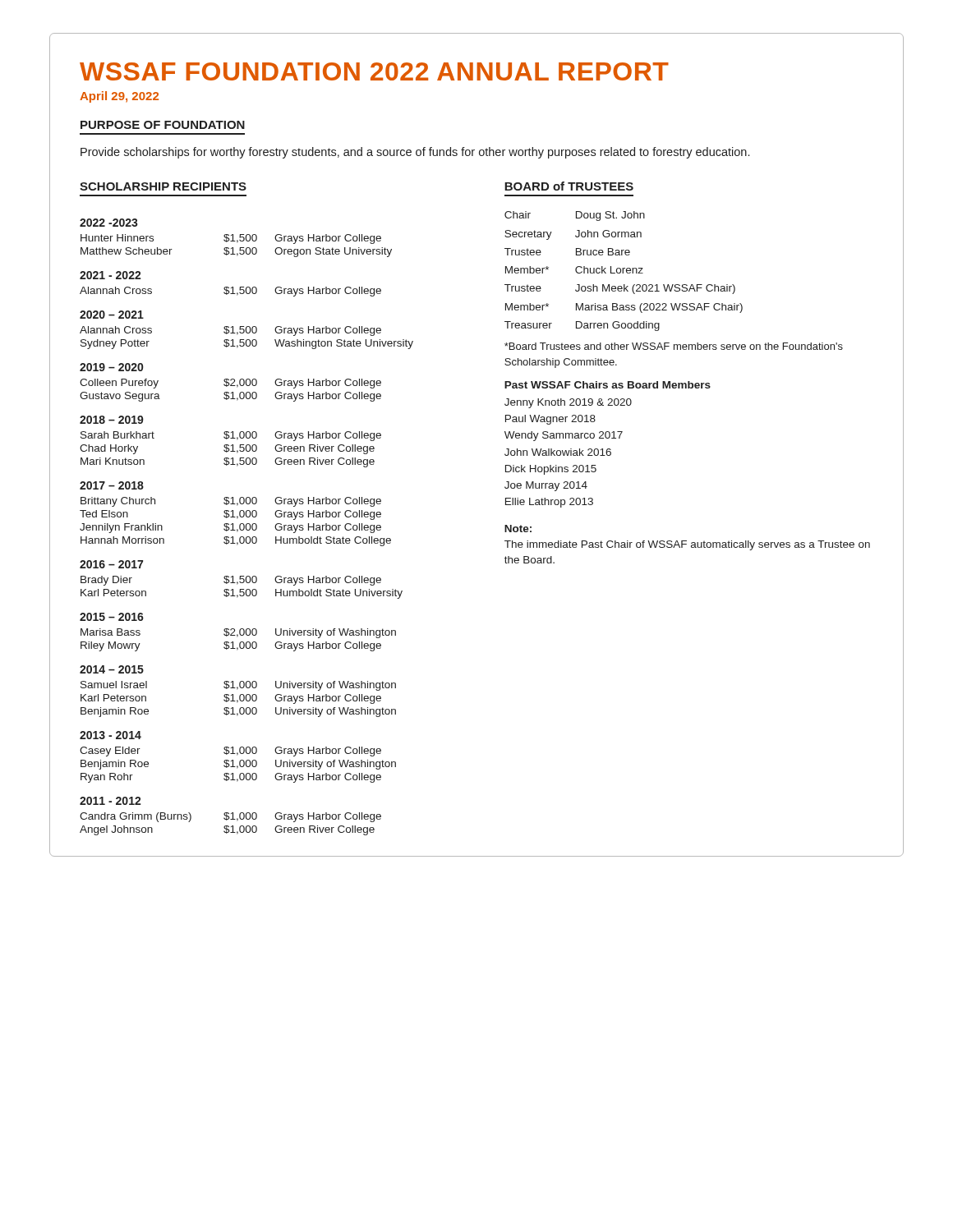Select the element starting "SCHOLARSHIP RECIPIENTS"
The image size is (953, 1232).
(x=163, y=188)
